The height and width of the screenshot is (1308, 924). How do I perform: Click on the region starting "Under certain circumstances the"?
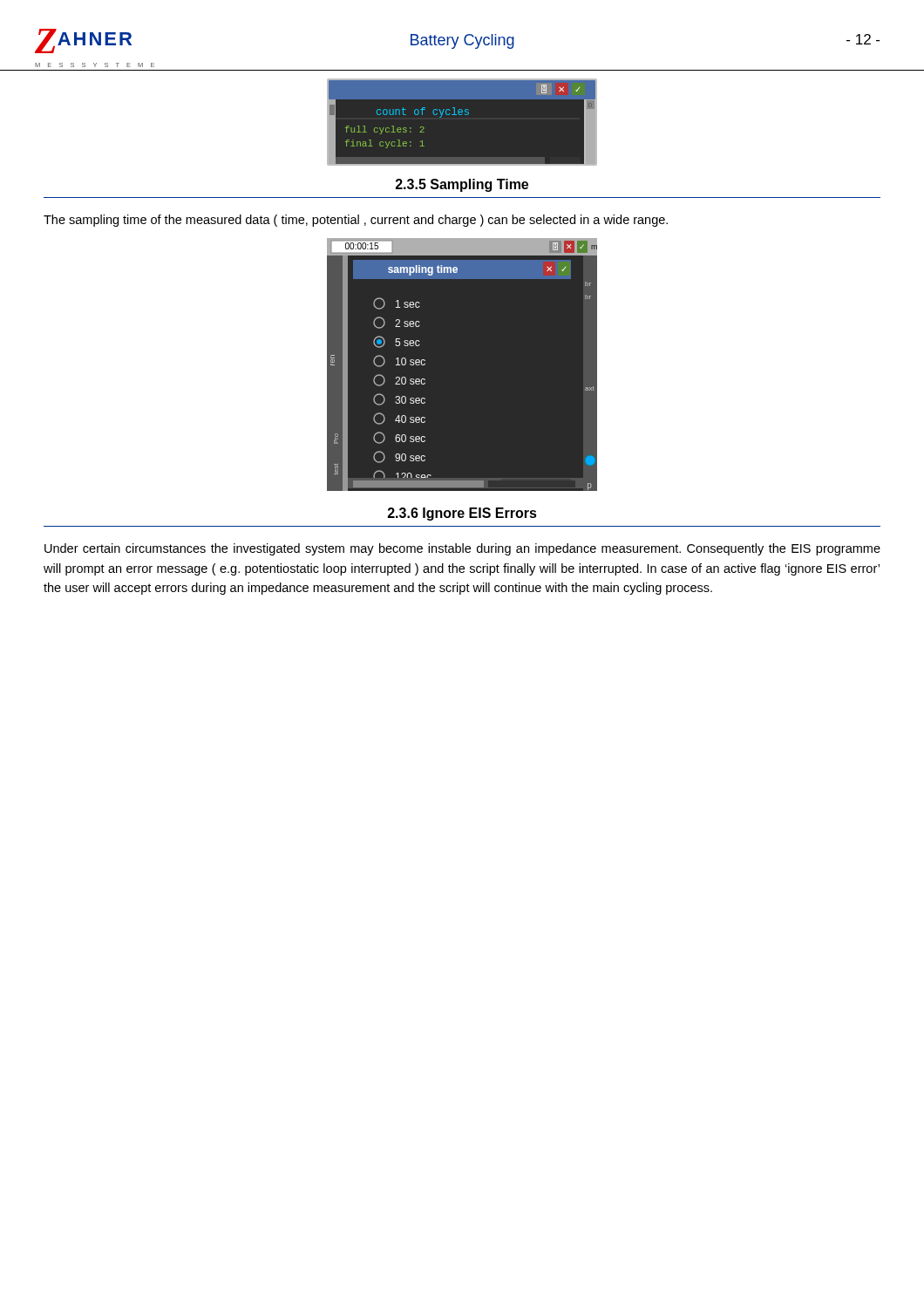click(462, 568)
